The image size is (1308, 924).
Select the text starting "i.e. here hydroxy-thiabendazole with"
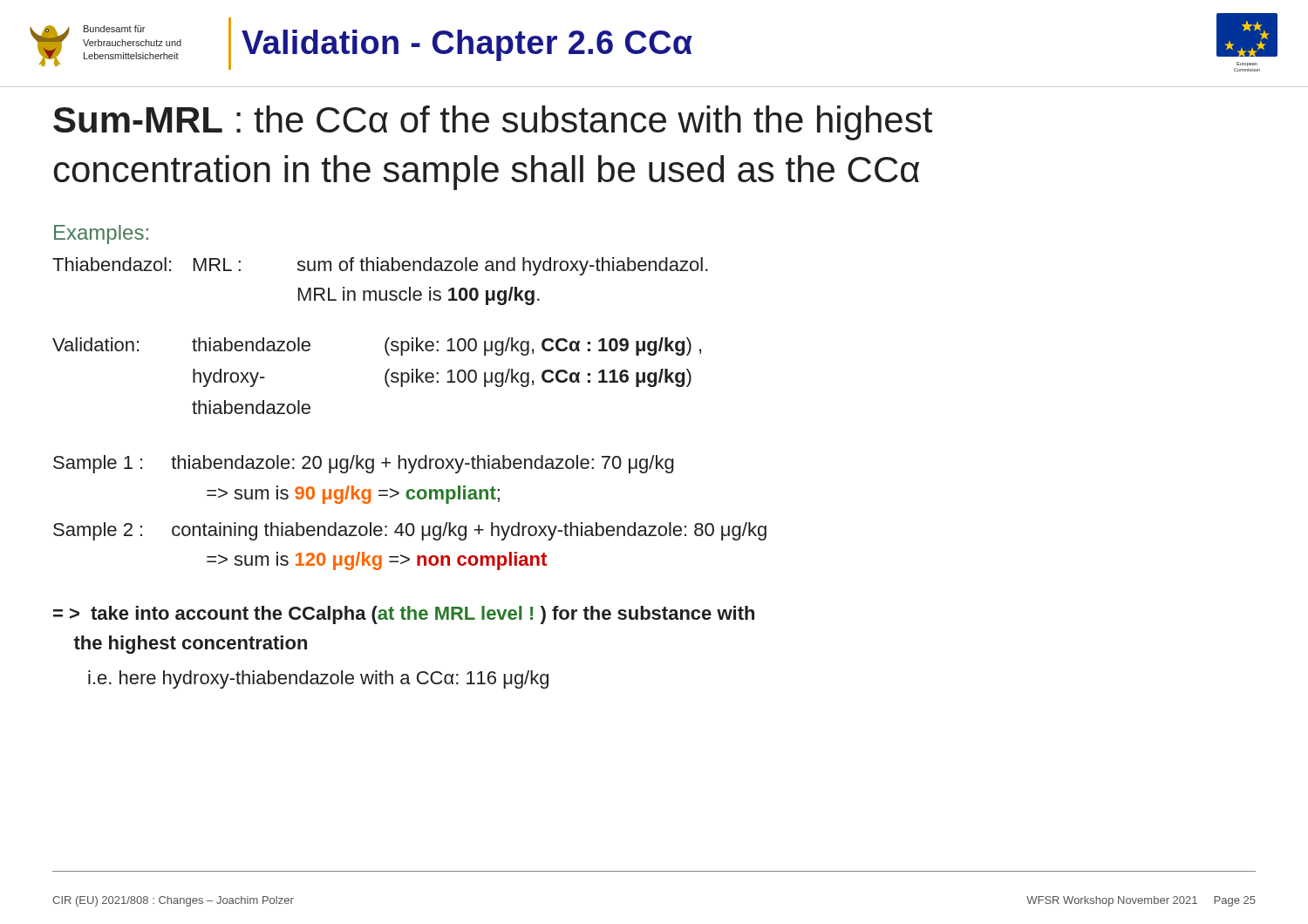click(318, 678)
